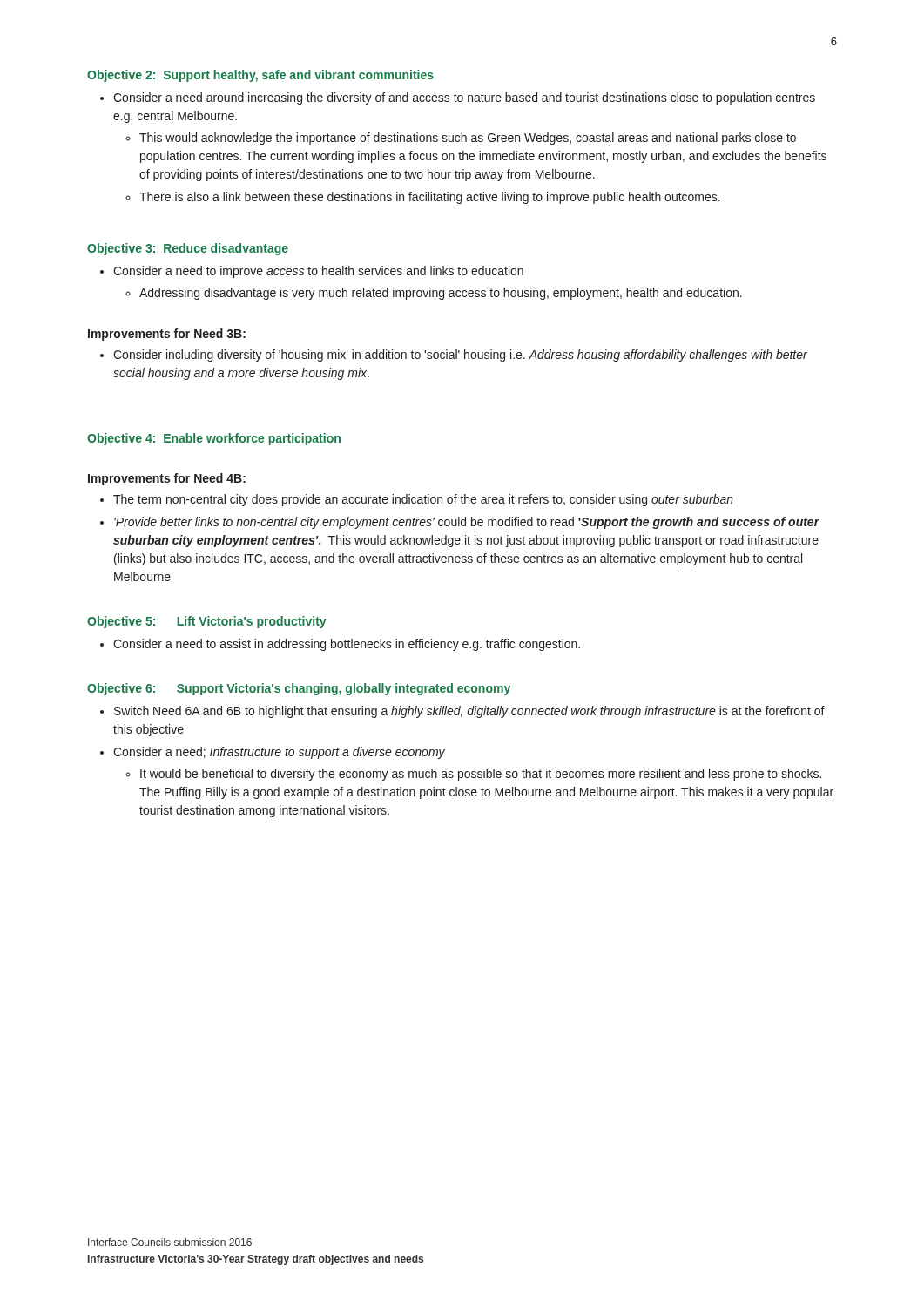Viewport: 924px width, 1307px height.
Task: Find "Objective 5: Lift Victoria's productivity" on this page
Action: pos(207,621)
